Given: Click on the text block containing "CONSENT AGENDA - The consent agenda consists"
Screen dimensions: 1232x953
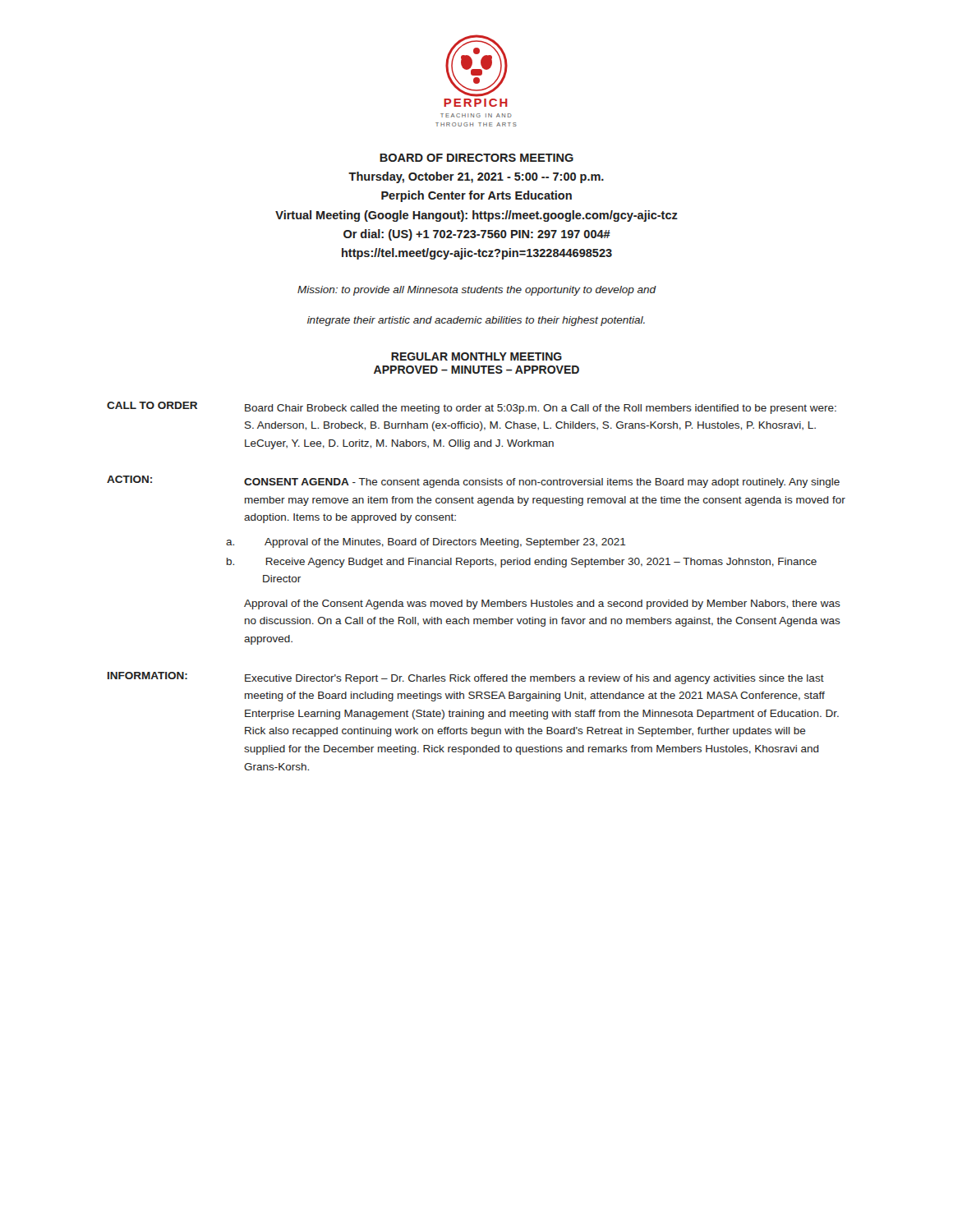Looking at the screenshot, I should tap(545, 560).
